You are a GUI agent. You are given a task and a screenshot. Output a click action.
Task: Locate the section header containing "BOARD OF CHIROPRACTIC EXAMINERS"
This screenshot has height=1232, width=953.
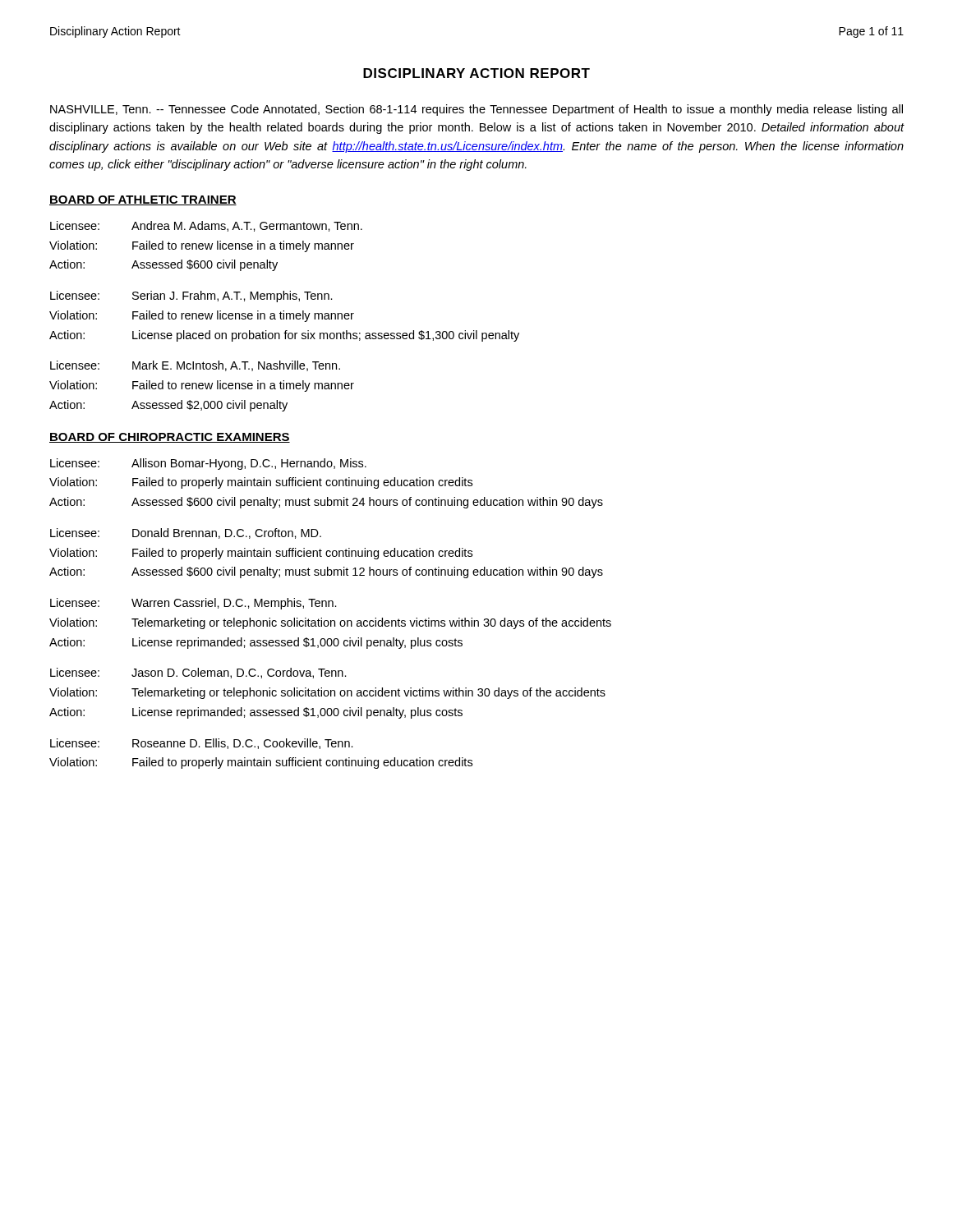coord(169,436)
